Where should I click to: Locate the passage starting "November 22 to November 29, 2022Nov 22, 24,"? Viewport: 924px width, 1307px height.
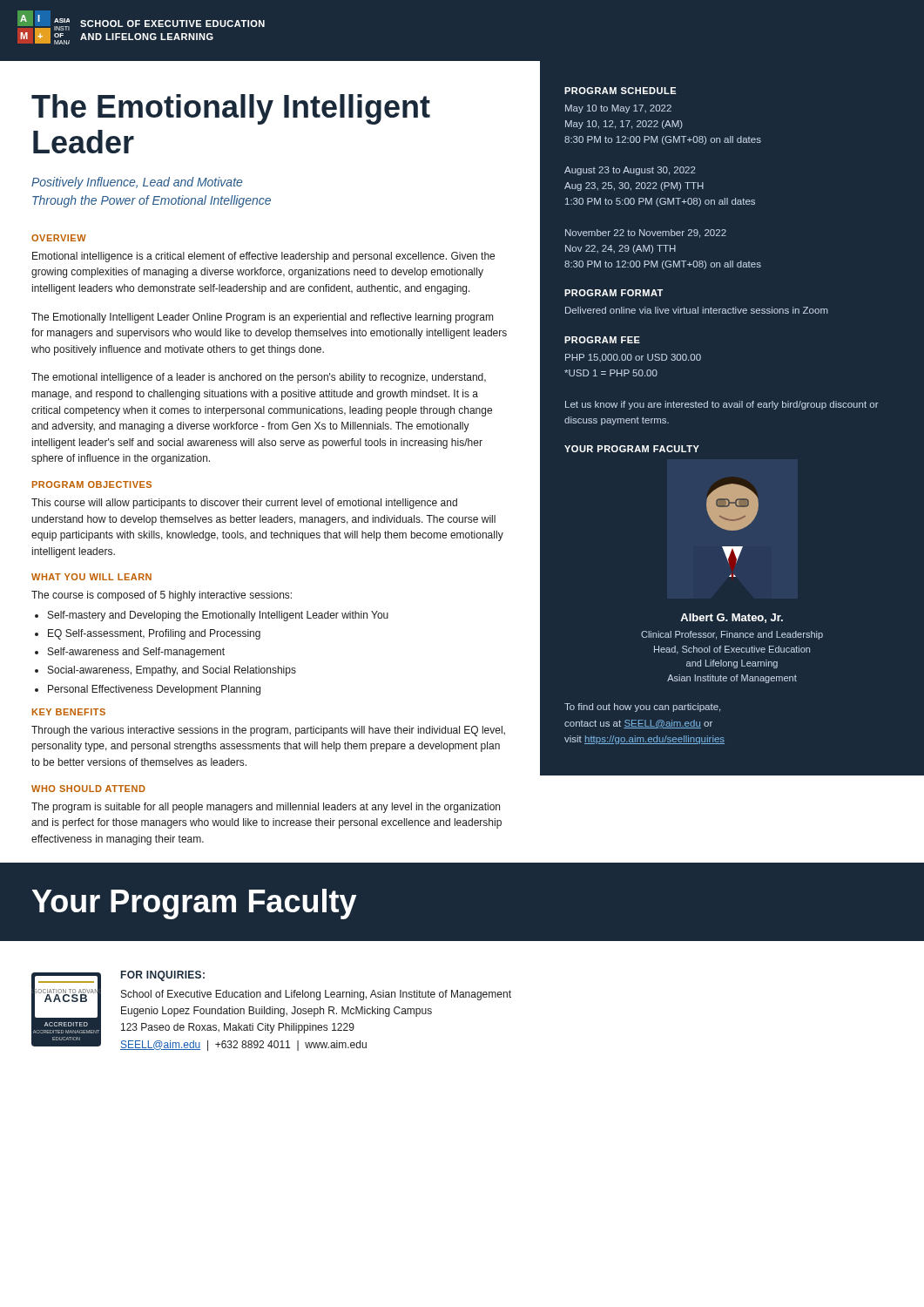coord(732,249)
